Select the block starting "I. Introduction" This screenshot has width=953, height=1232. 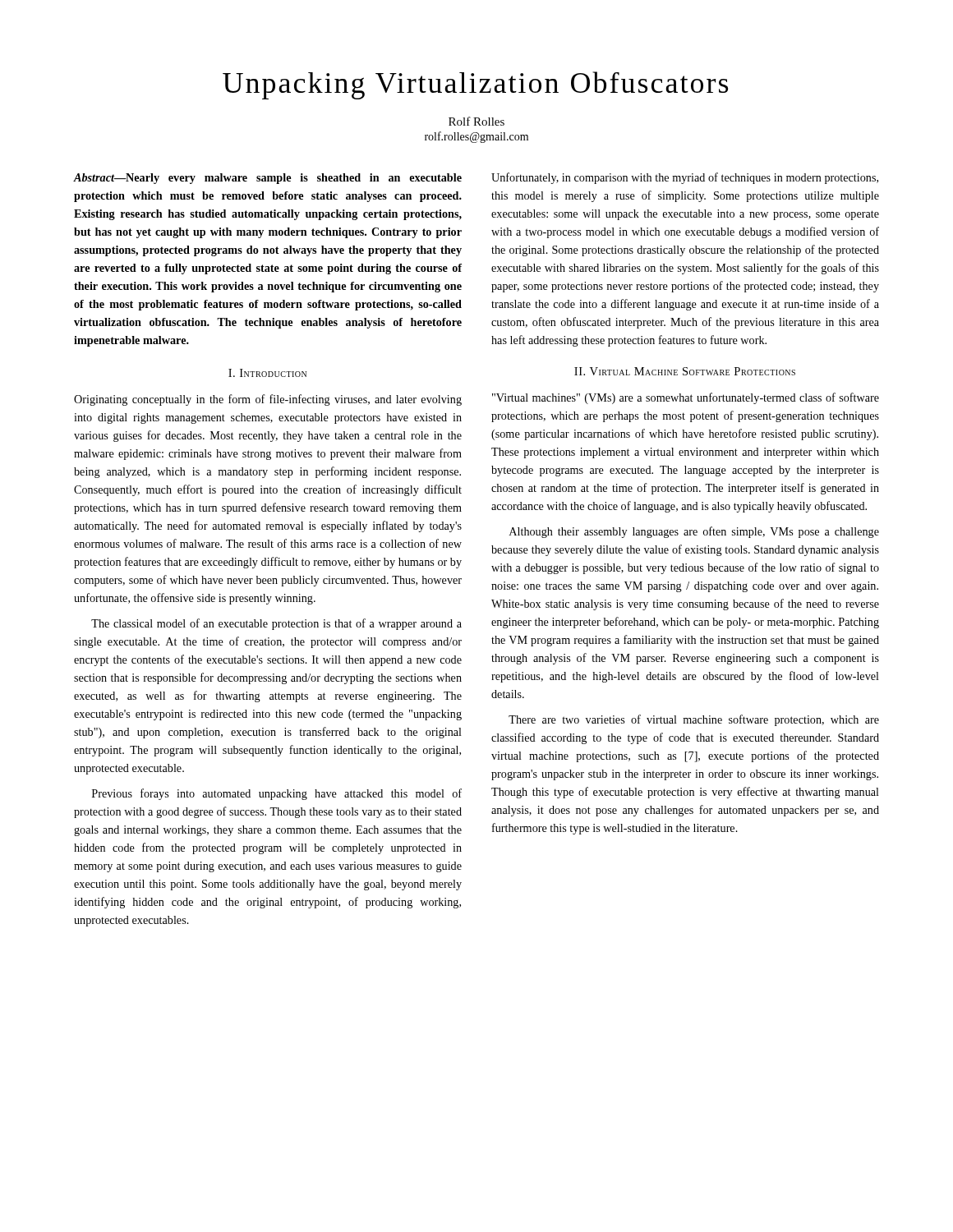[268, 373]
